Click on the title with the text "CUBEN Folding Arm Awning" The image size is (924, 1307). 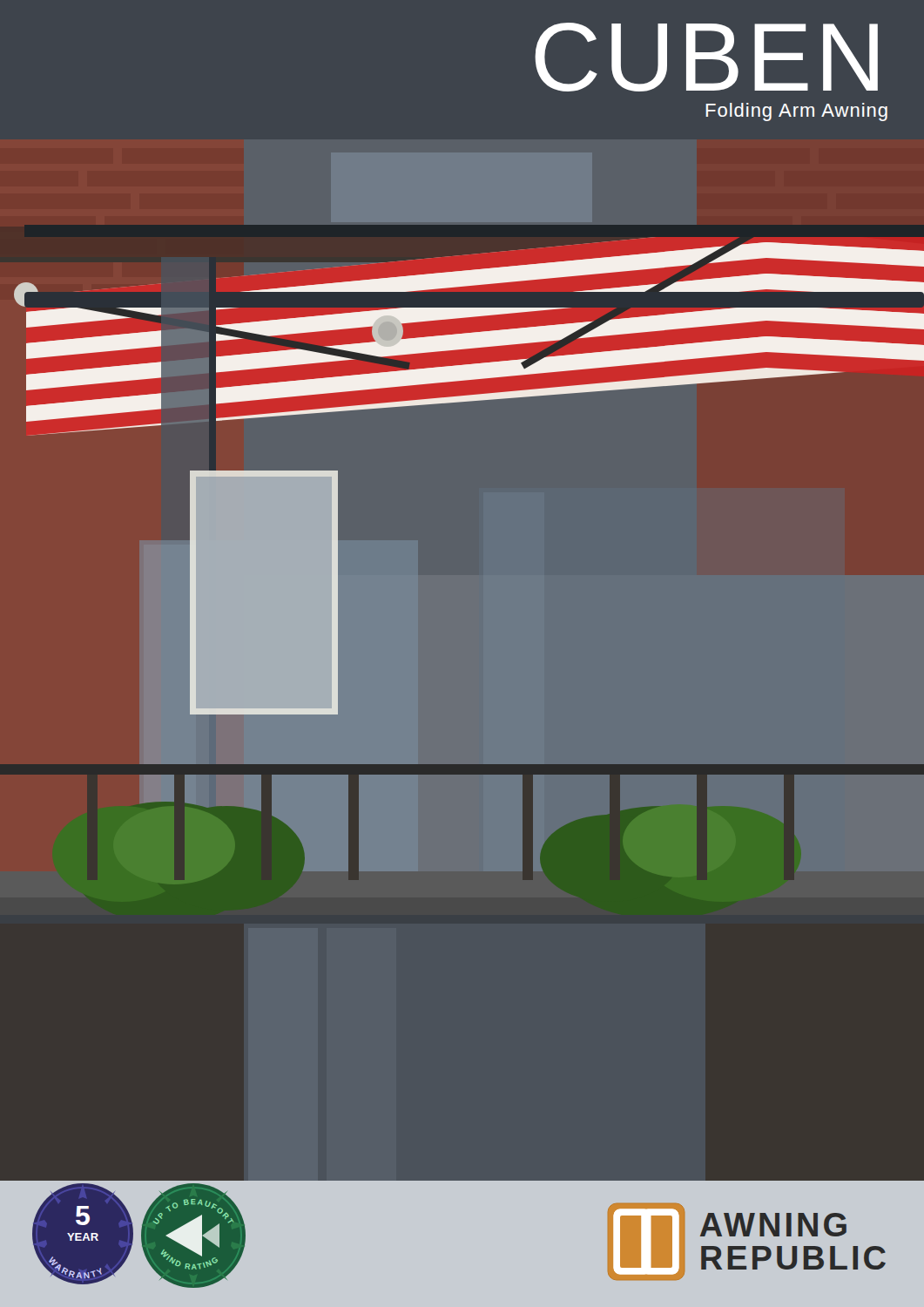pyautogui.click(x=710, y=65)
